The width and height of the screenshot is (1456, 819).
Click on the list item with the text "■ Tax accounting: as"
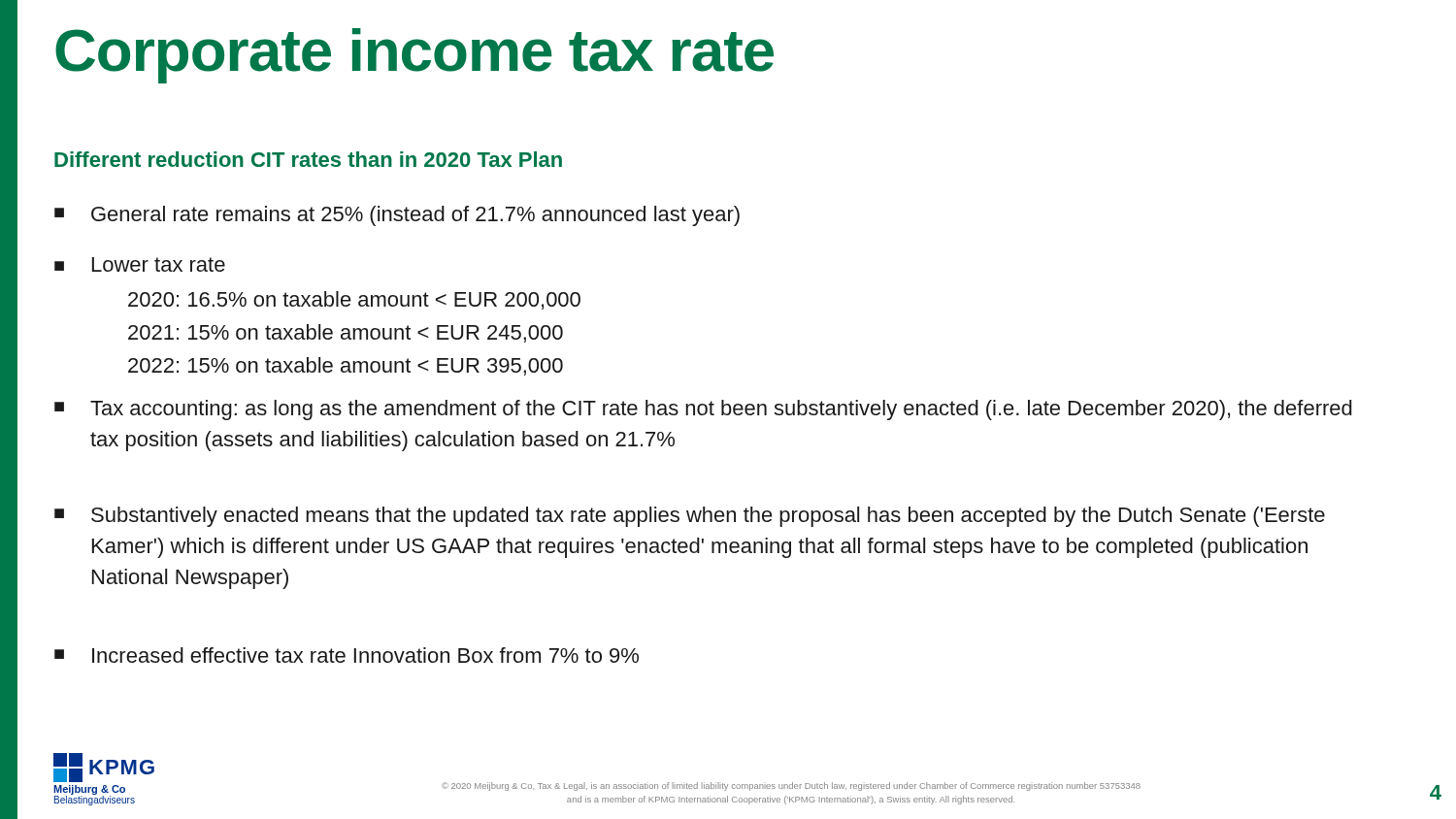click(x=709, y=424)
